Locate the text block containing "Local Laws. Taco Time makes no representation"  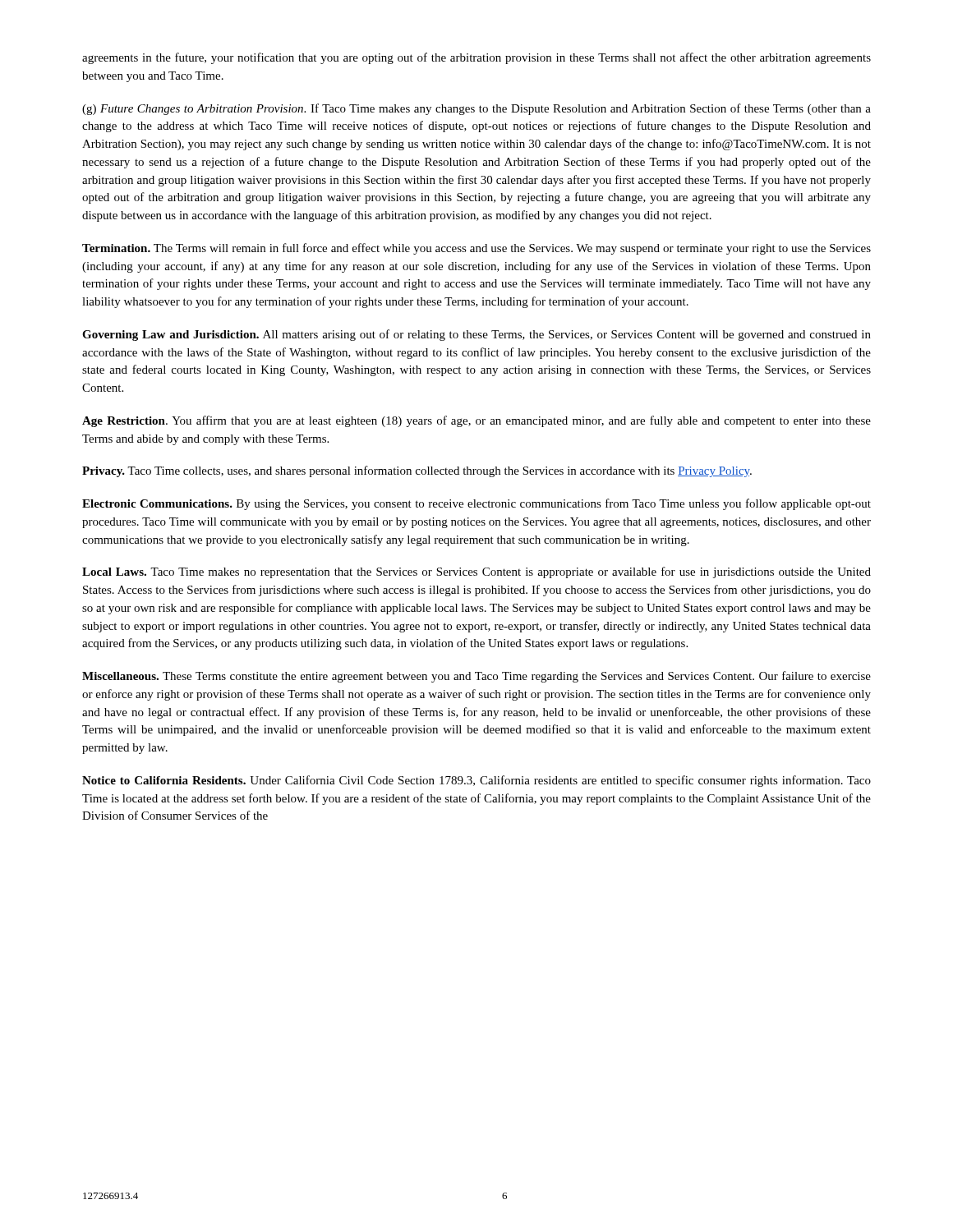point(476,608)
